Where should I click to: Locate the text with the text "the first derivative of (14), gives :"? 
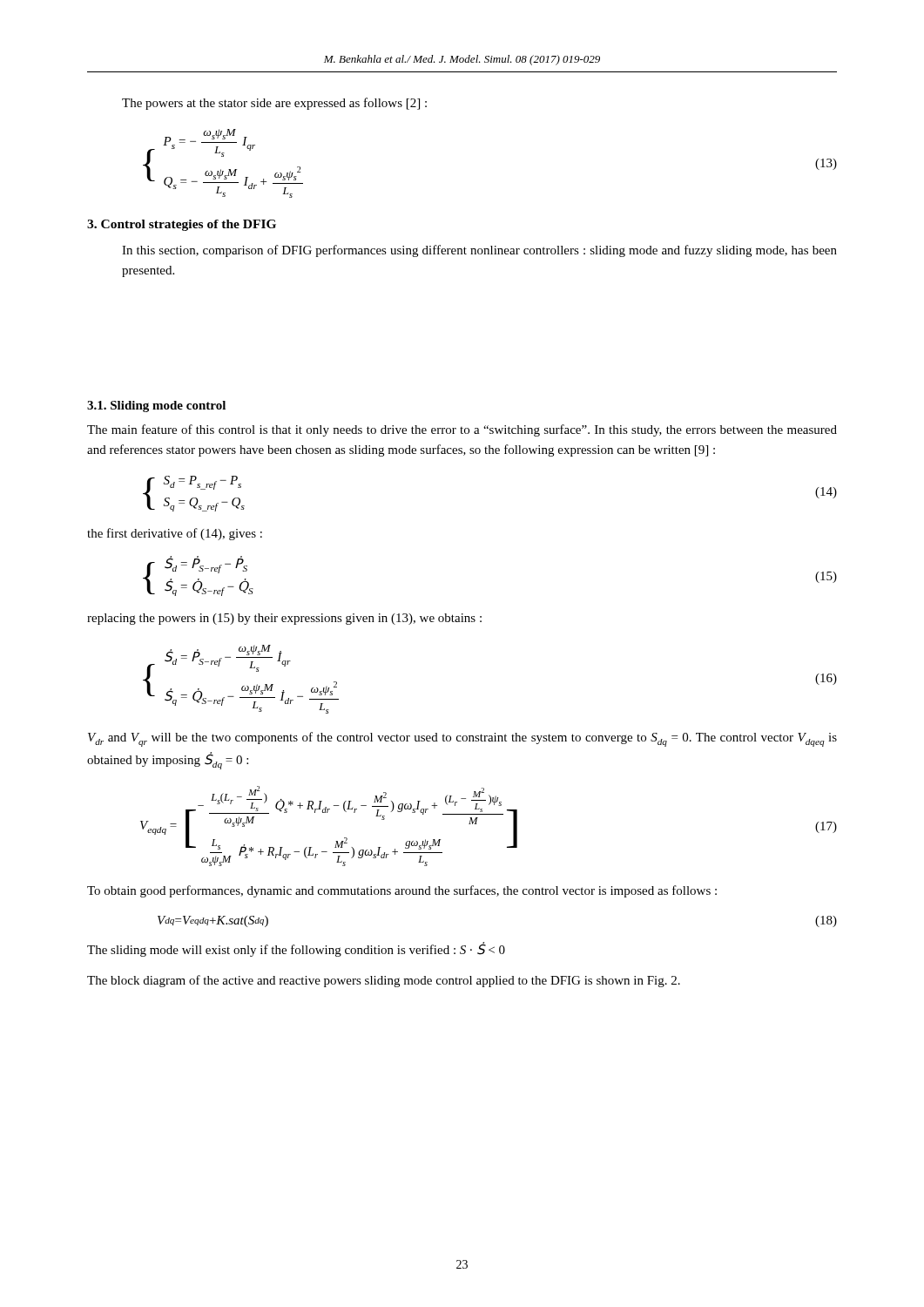tap(175, 533)
